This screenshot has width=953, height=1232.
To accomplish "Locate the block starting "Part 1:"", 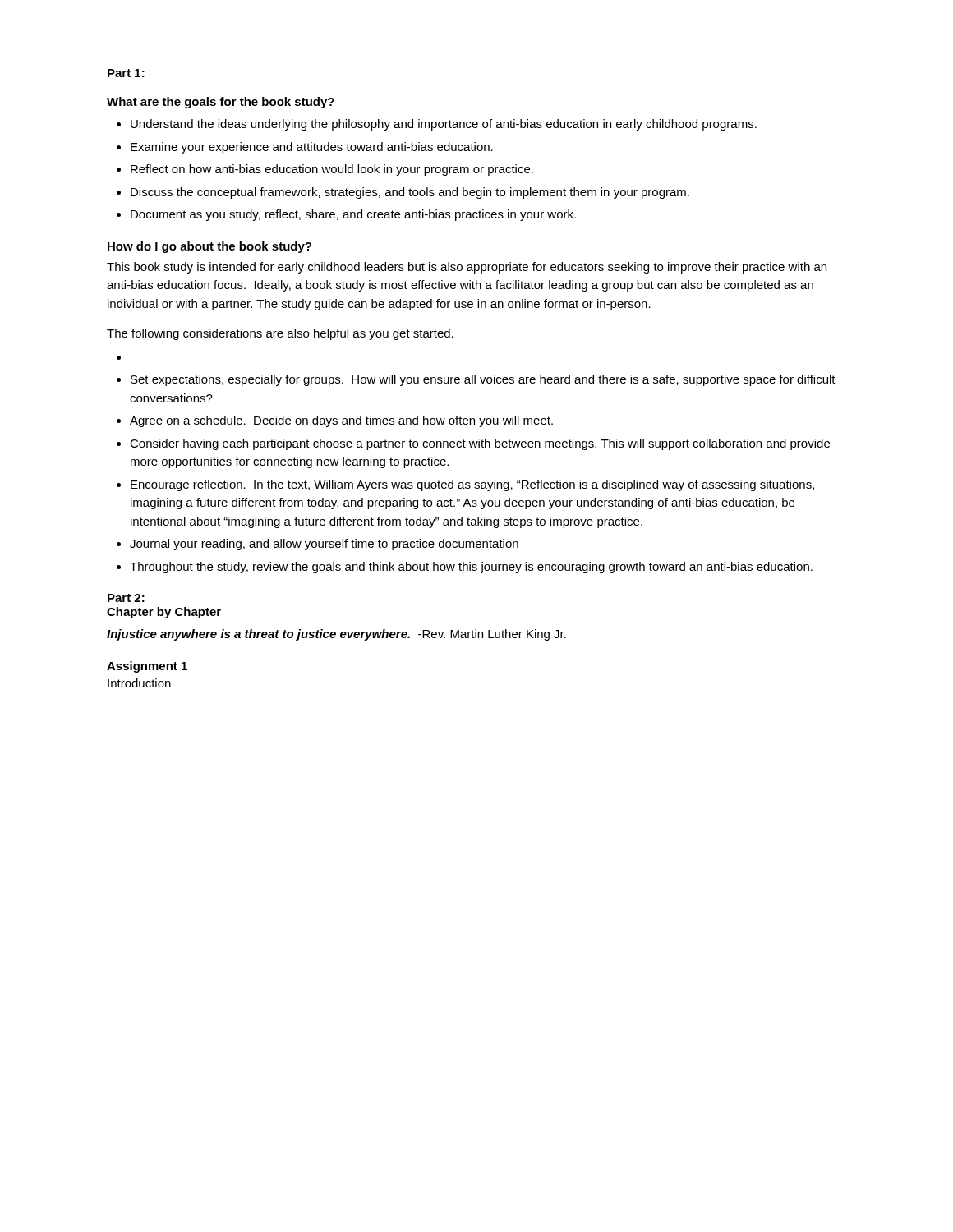I will click(x=126, y=73).
